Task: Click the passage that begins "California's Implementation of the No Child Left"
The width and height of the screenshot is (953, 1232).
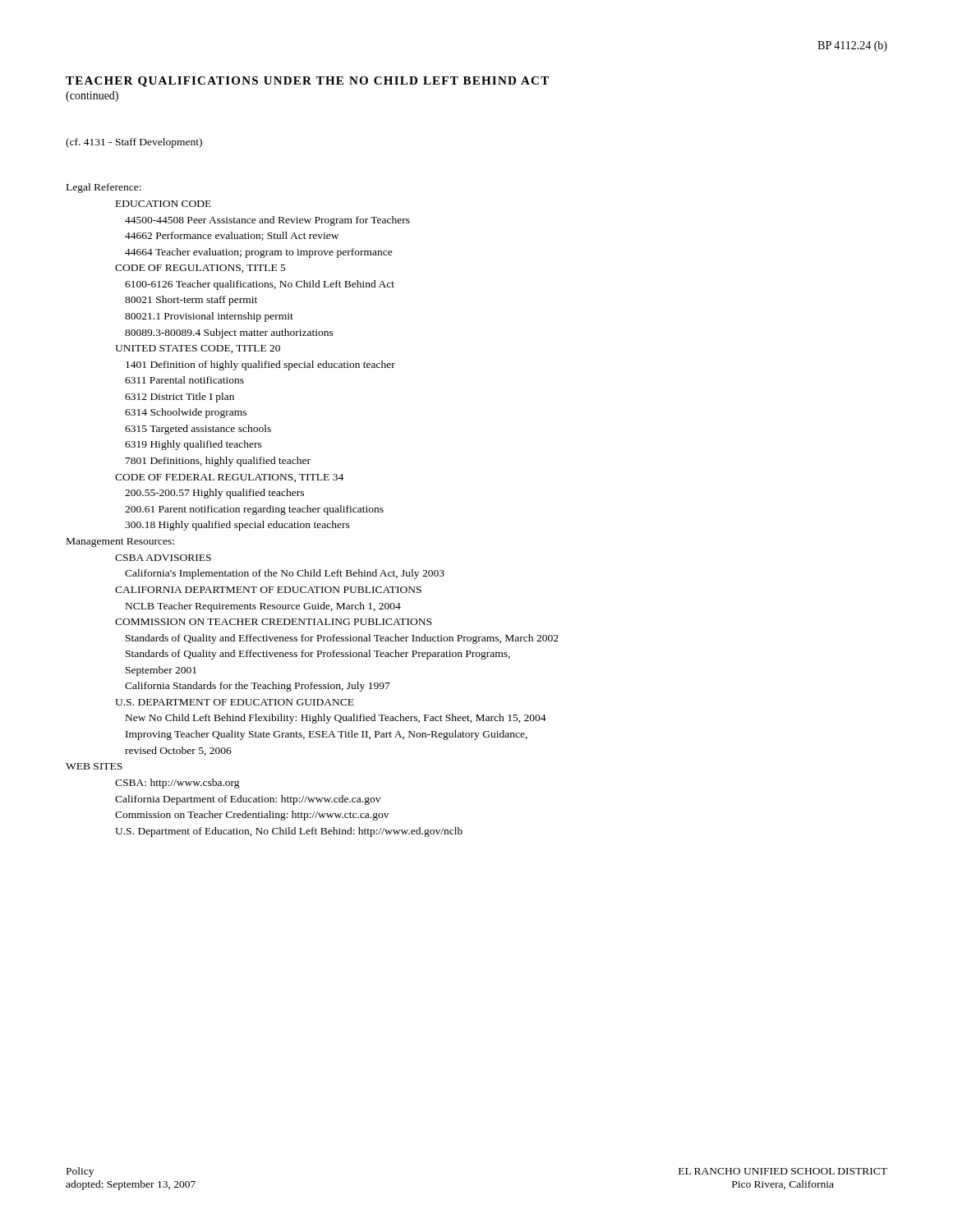Action: (x=285, y=573)
